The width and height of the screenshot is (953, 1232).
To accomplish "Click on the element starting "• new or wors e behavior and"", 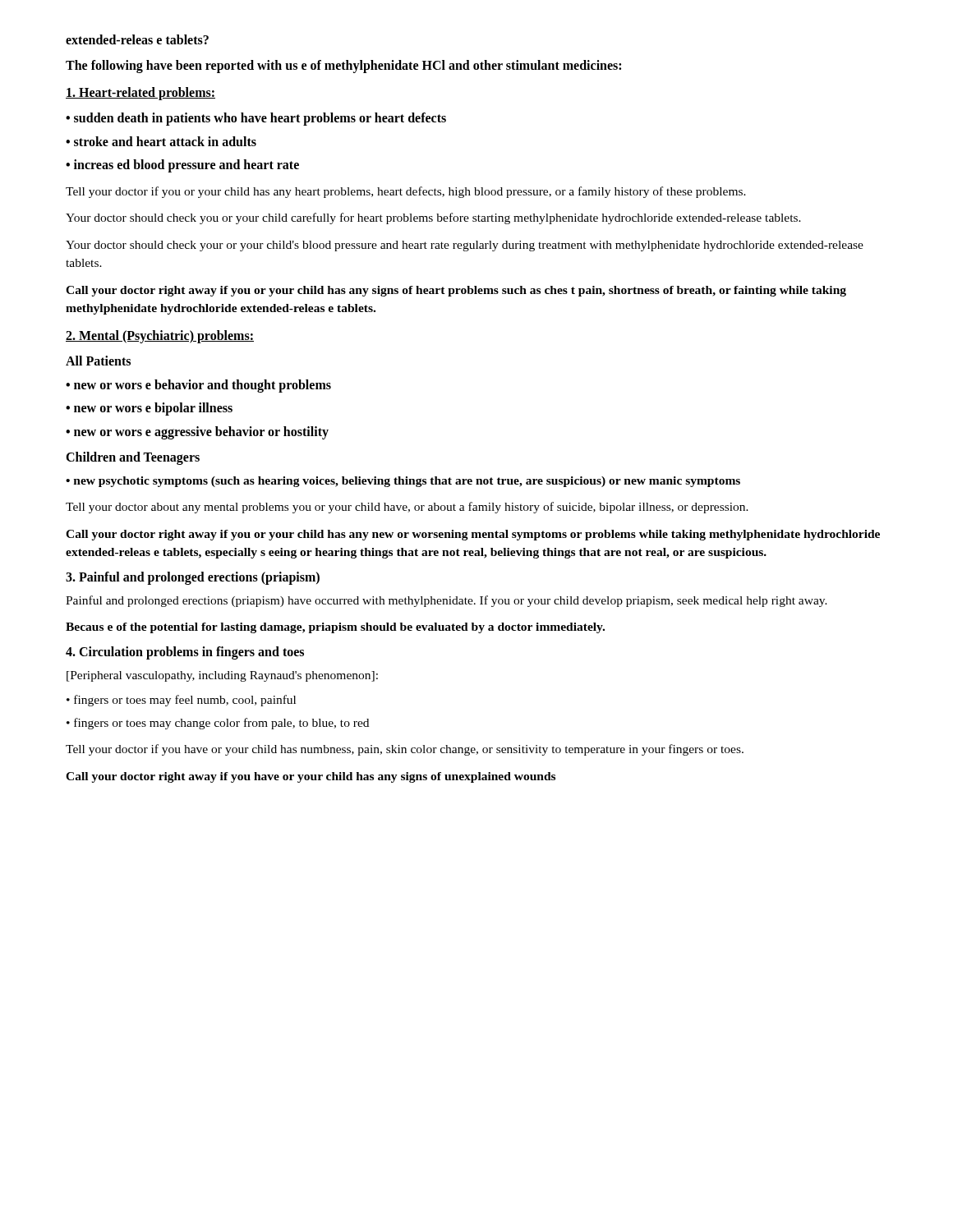I will click(198, 385).
